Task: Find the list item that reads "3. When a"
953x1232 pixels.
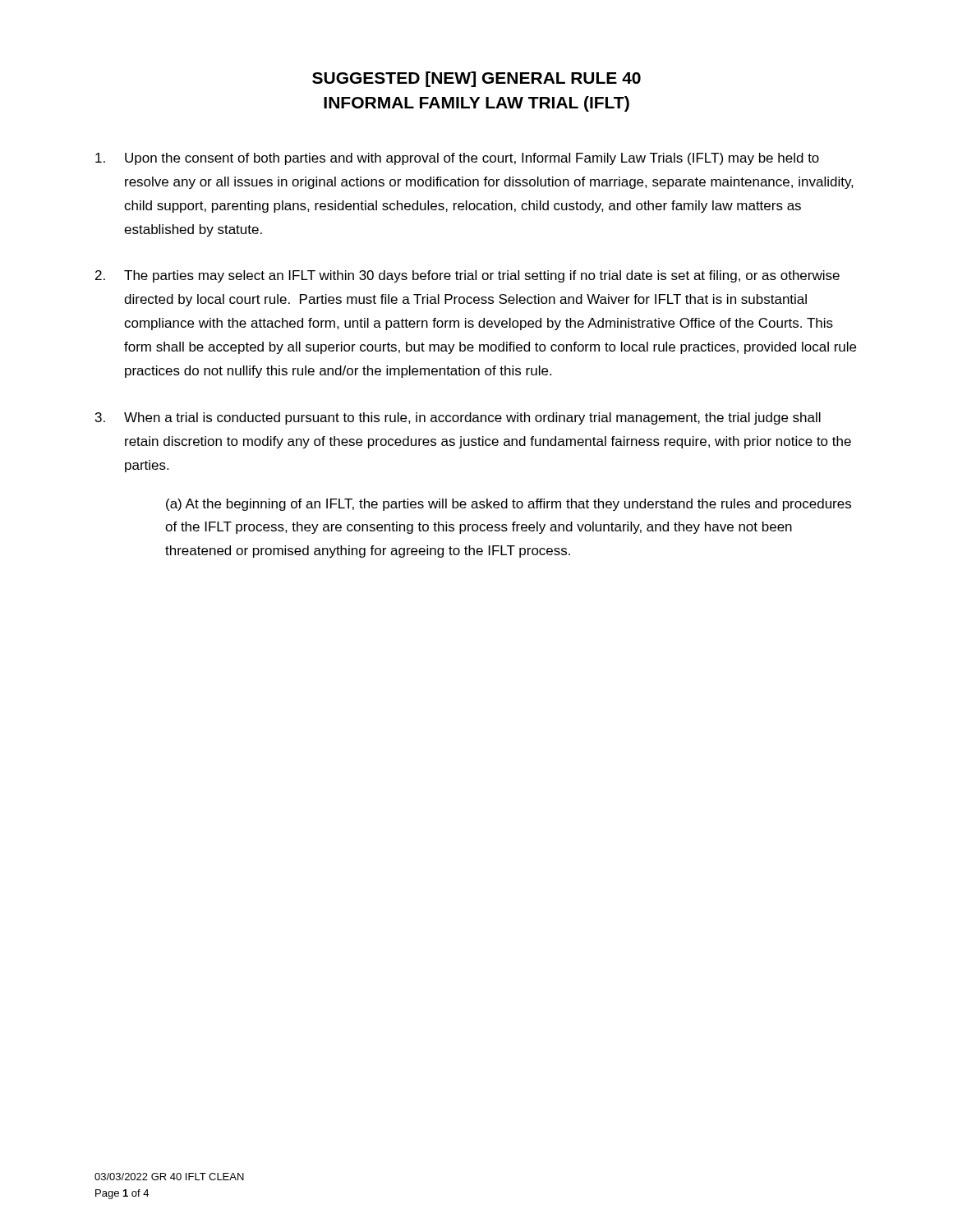Action: coord(458,418)
